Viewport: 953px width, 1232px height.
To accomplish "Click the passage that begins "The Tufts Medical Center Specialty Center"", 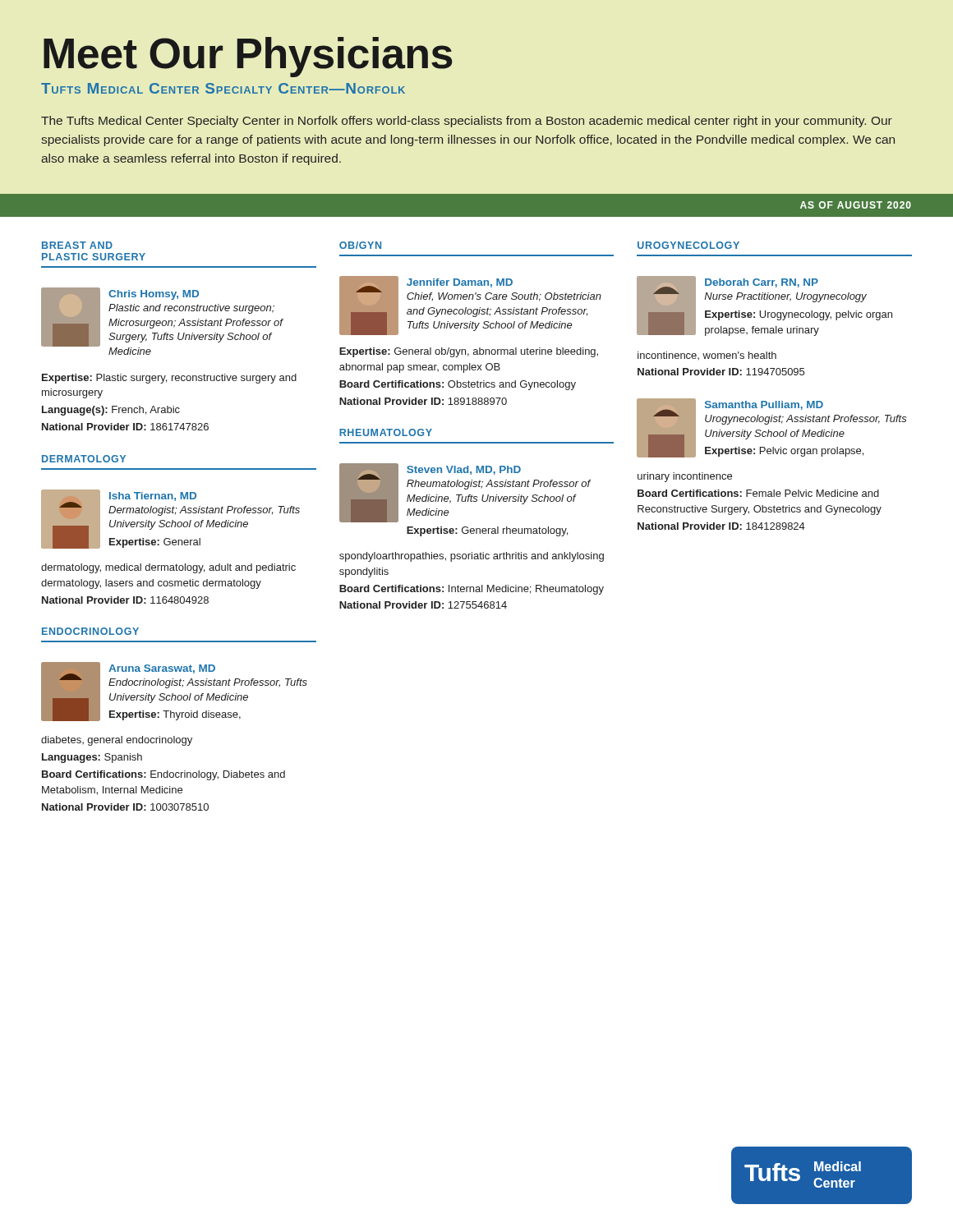I will (476, 139).
